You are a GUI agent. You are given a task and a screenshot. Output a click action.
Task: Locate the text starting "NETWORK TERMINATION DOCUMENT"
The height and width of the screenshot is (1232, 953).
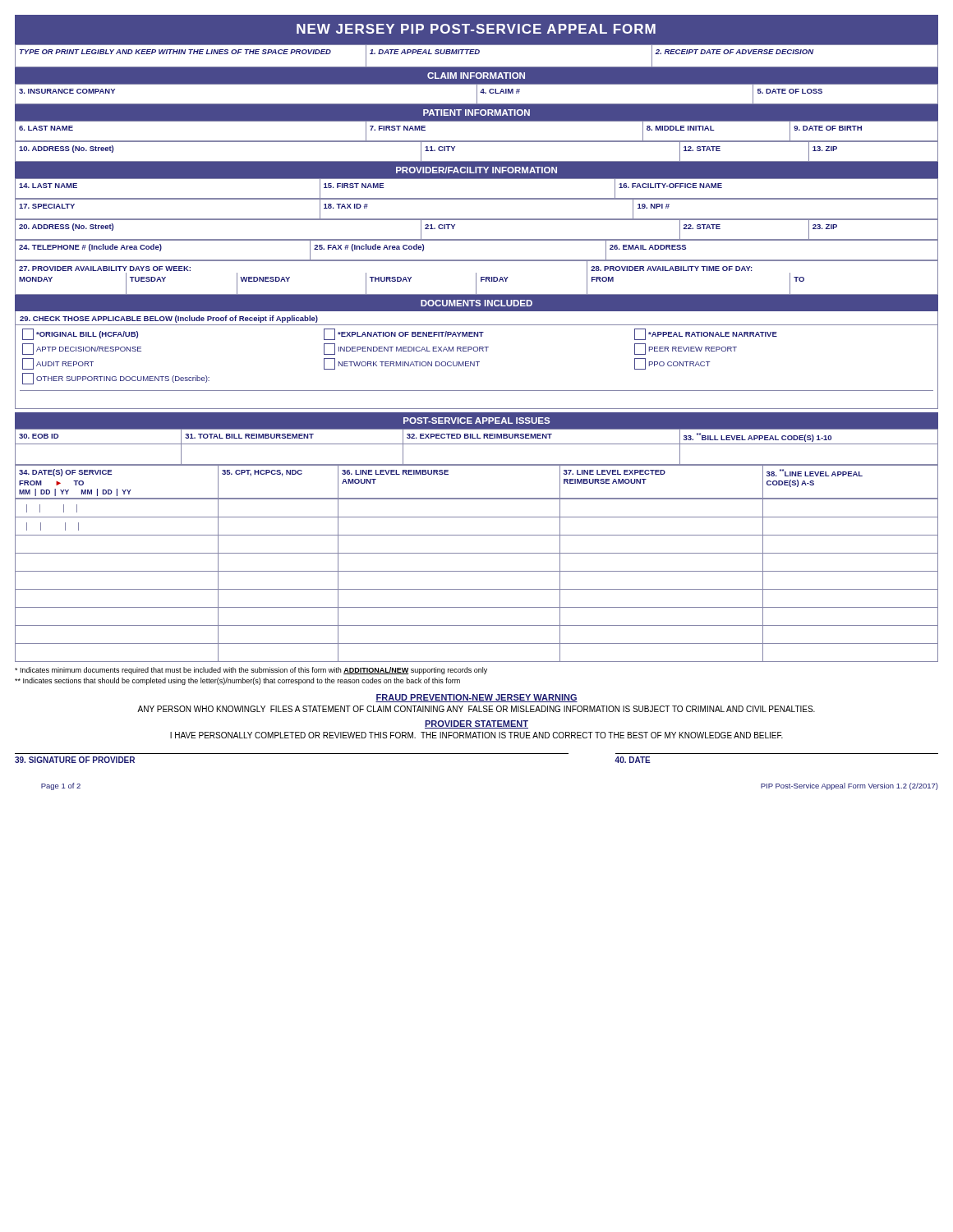point(402,364)
